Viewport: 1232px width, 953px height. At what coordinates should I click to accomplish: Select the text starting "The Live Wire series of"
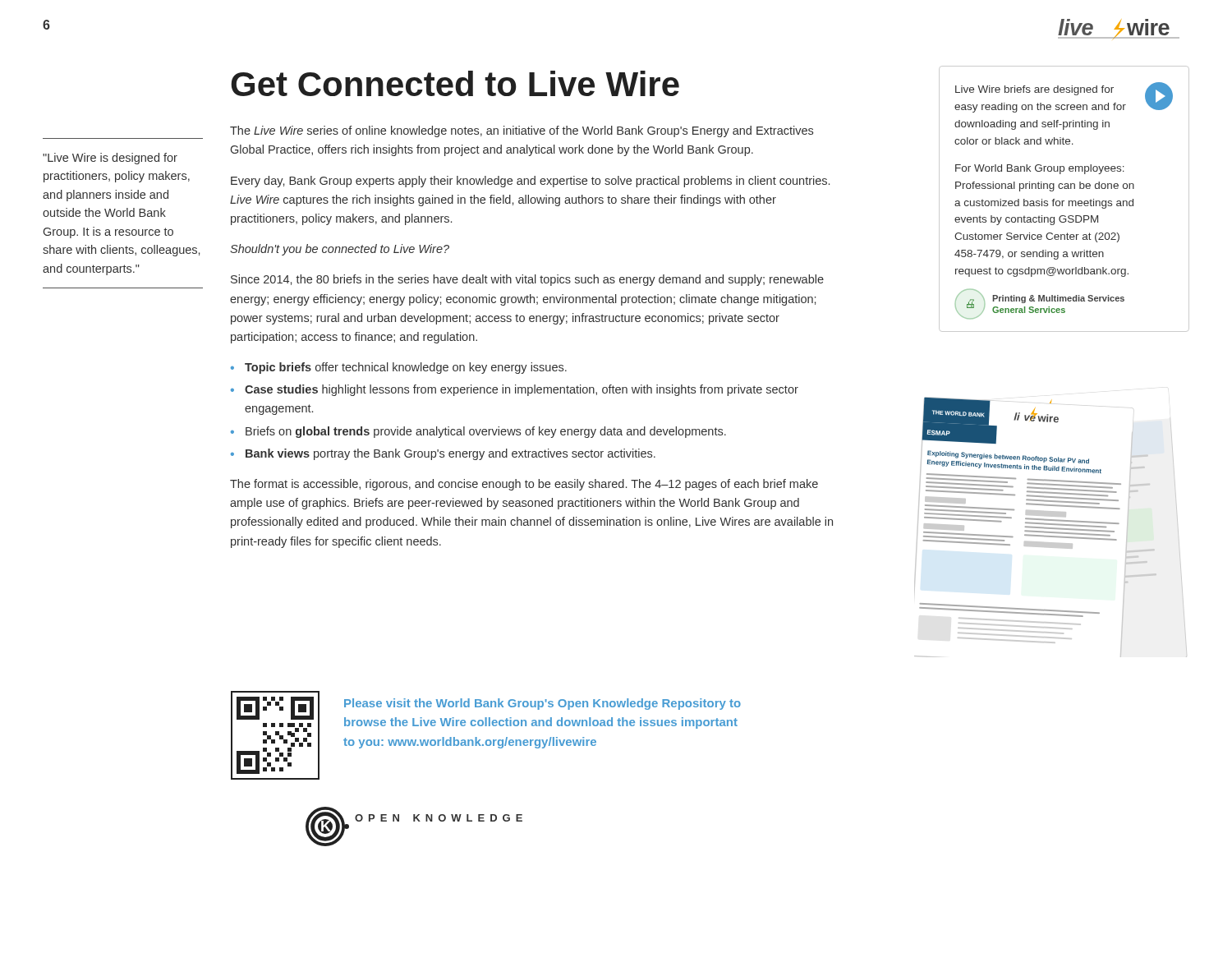point(522,140)
